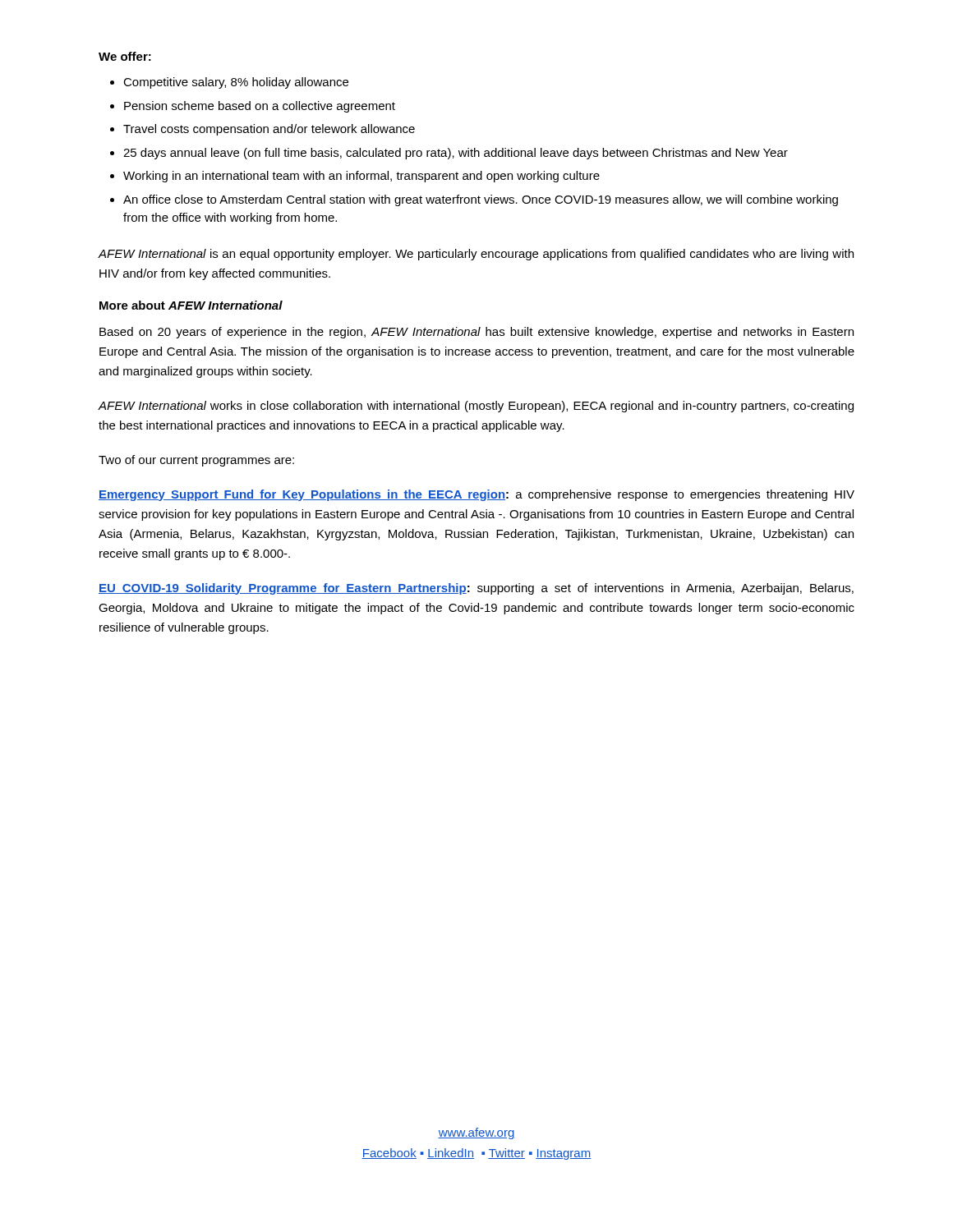Viewport: 953px width, 1232px height.
Task: Click on the list item that says "Travel costs compensation and/or telework allowance"
Action: click(269, 130)
